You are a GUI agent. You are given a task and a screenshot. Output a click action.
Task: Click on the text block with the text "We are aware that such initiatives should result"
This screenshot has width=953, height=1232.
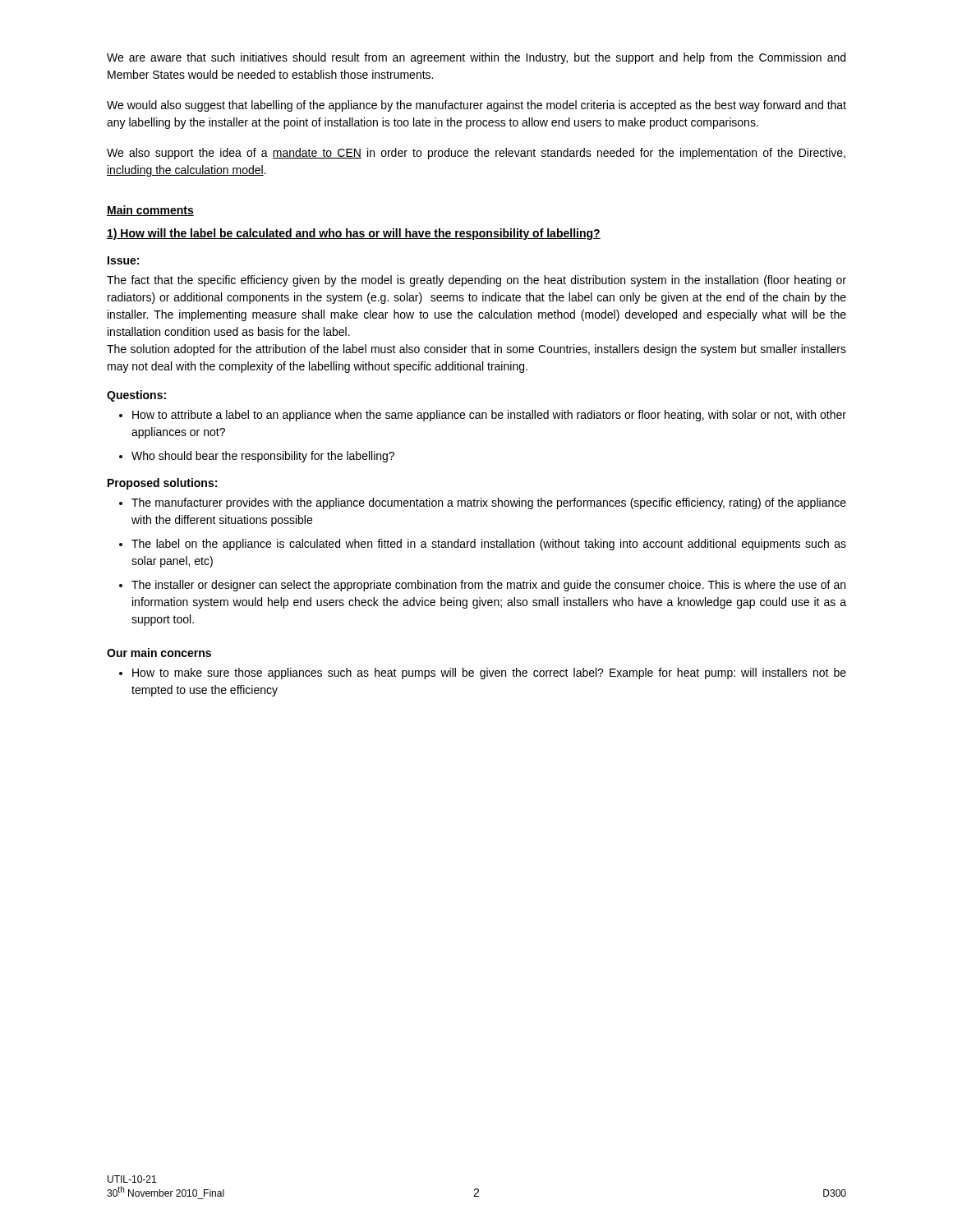pyautogui.click(x=476, y=66)
